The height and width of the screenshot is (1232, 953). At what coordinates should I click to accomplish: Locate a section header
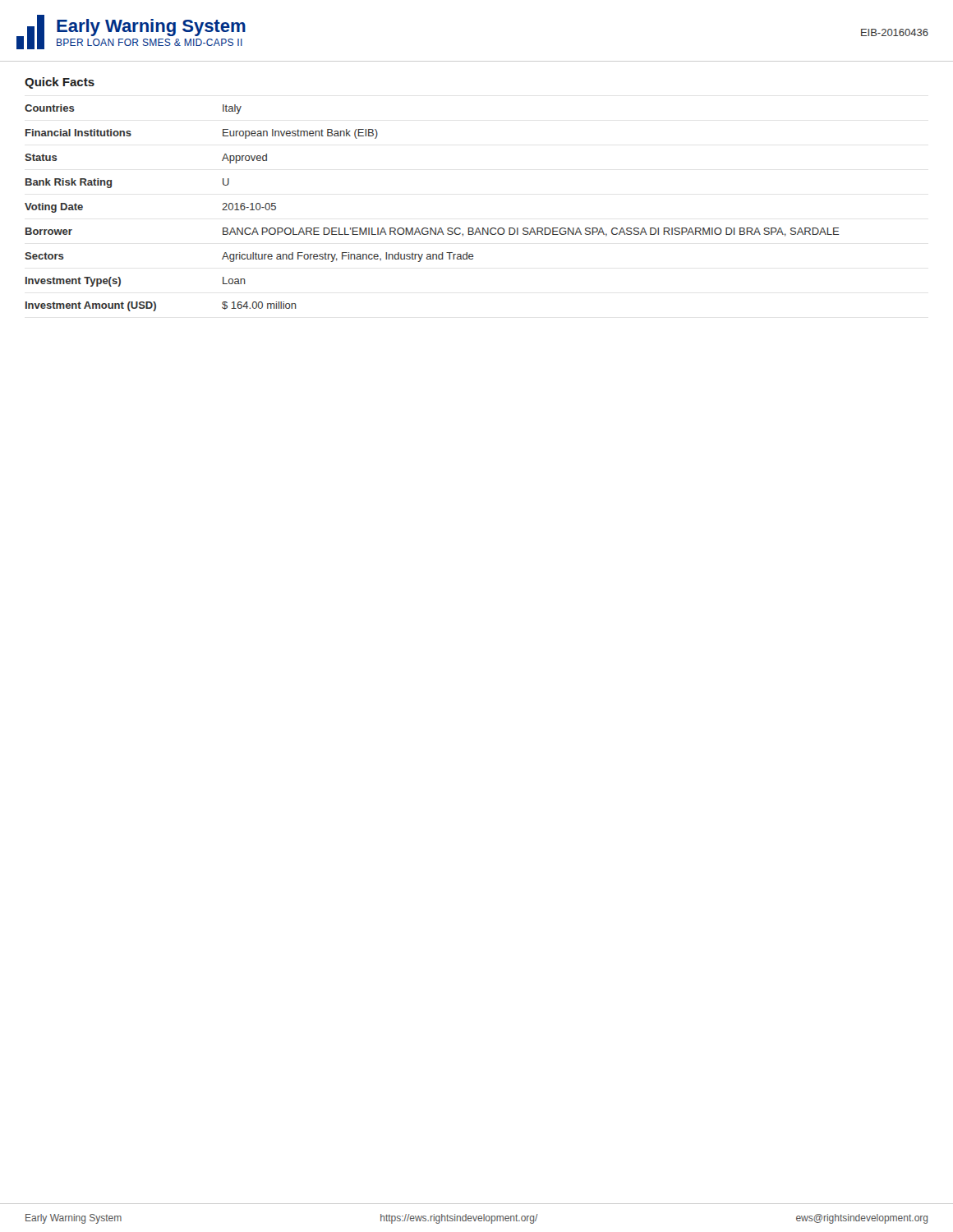tap(60, 82)
